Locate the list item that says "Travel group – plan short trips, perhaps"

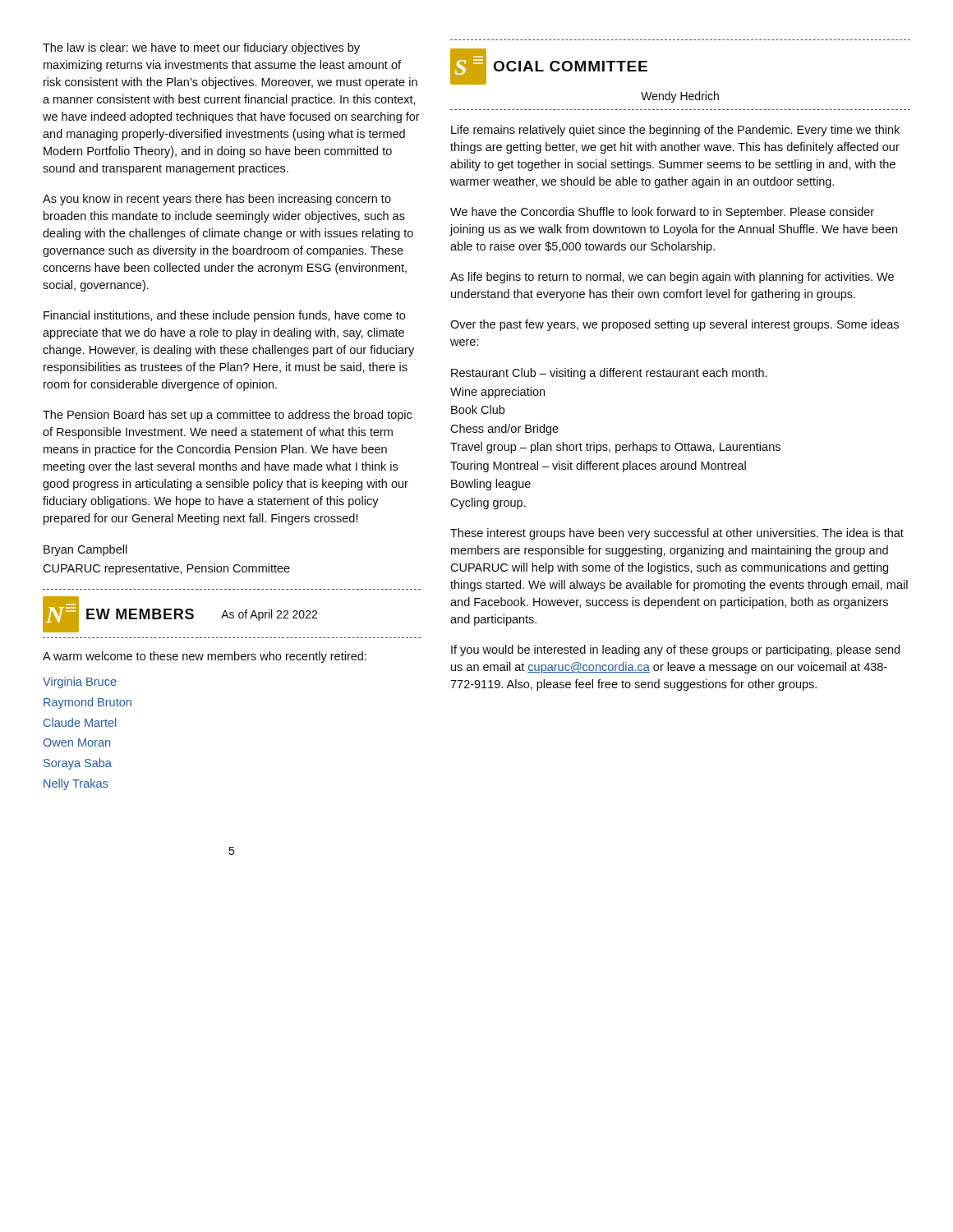tap(616, 447)
